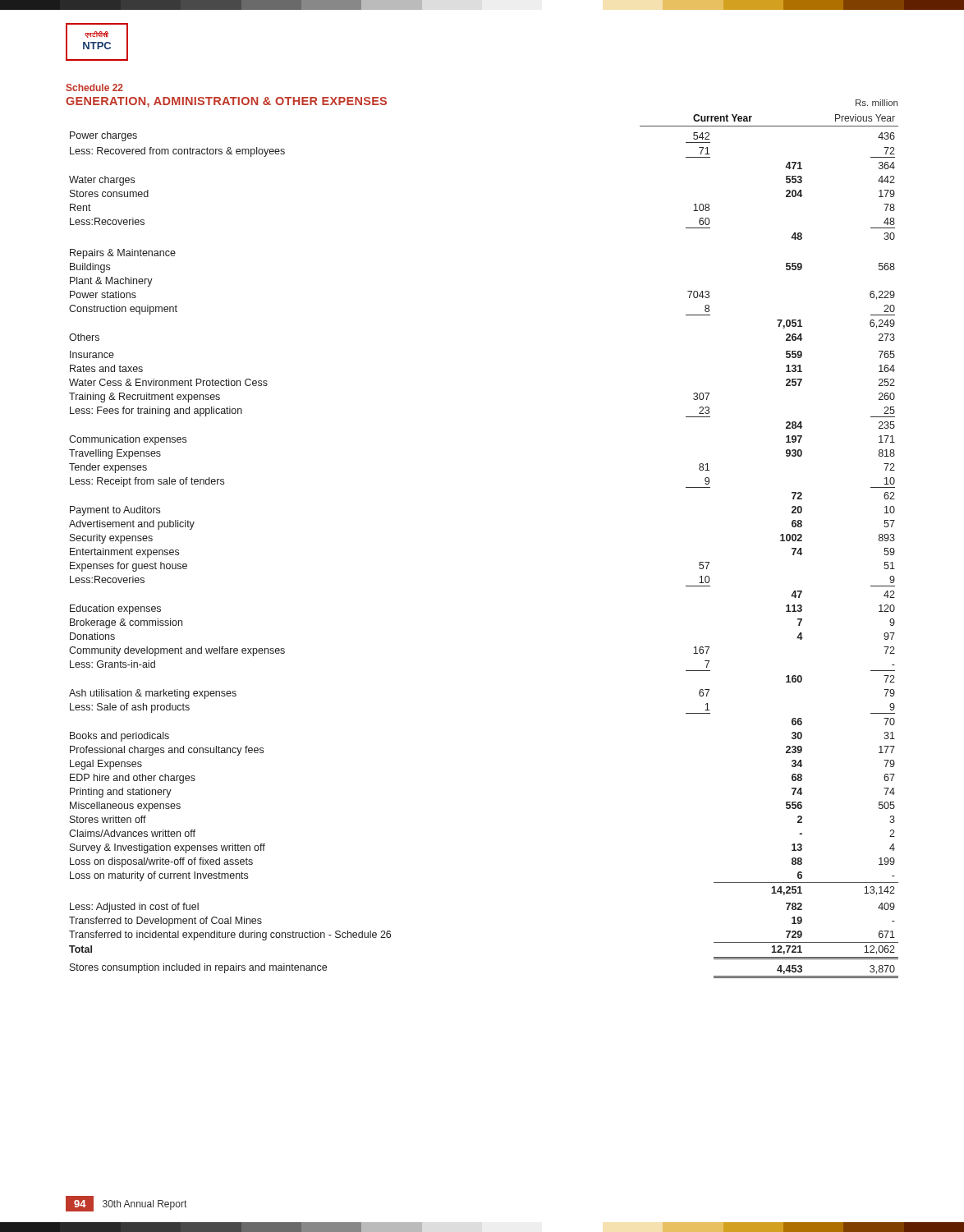This screenshot has width=964, height=1232.
Task: Click on the passage starting "GENERATION, ADMINISTRATION &"
Action: click(x=227, y=101)
